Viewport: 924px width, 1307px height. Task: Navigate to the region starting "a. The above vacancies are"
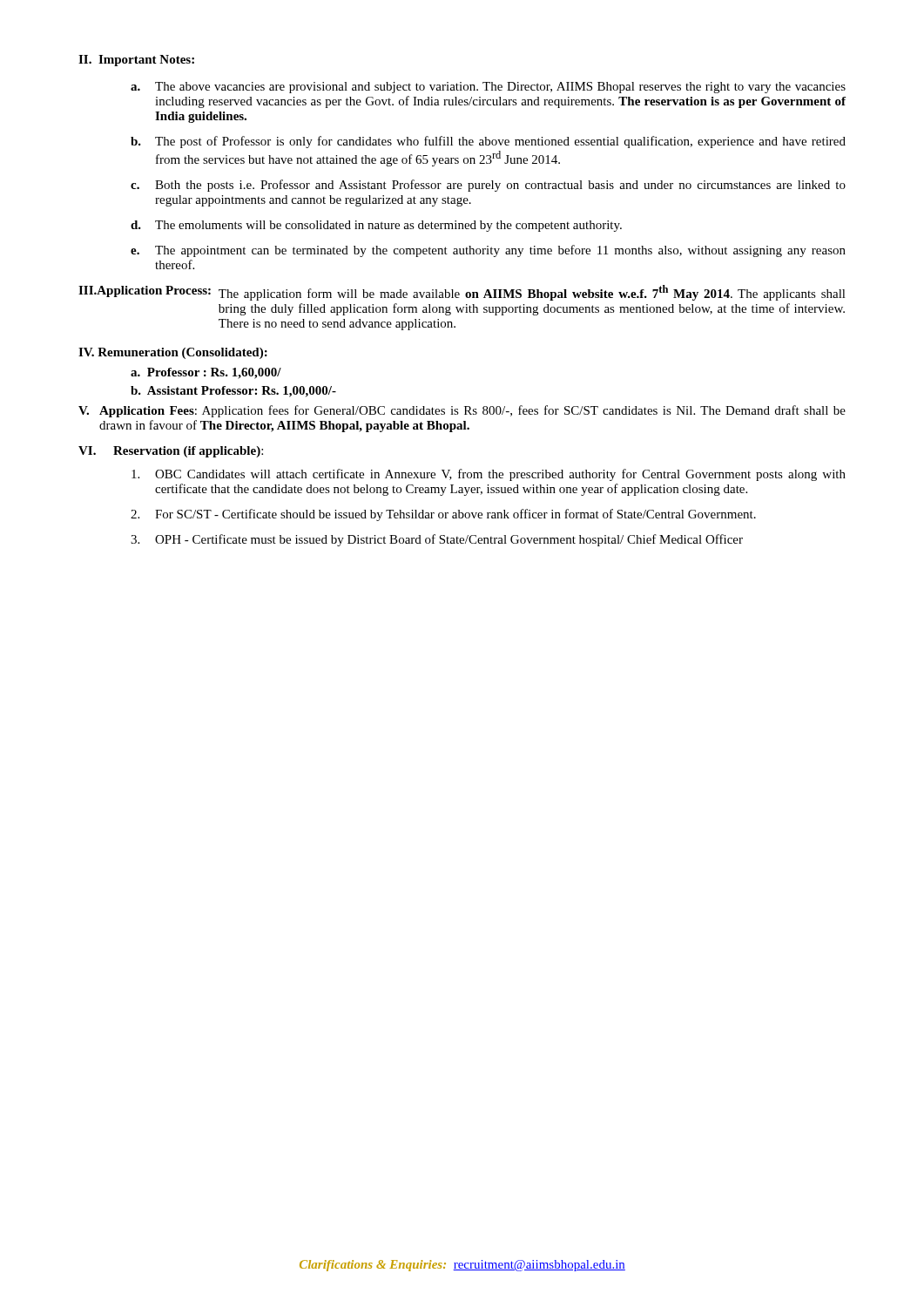pos(488,102)
